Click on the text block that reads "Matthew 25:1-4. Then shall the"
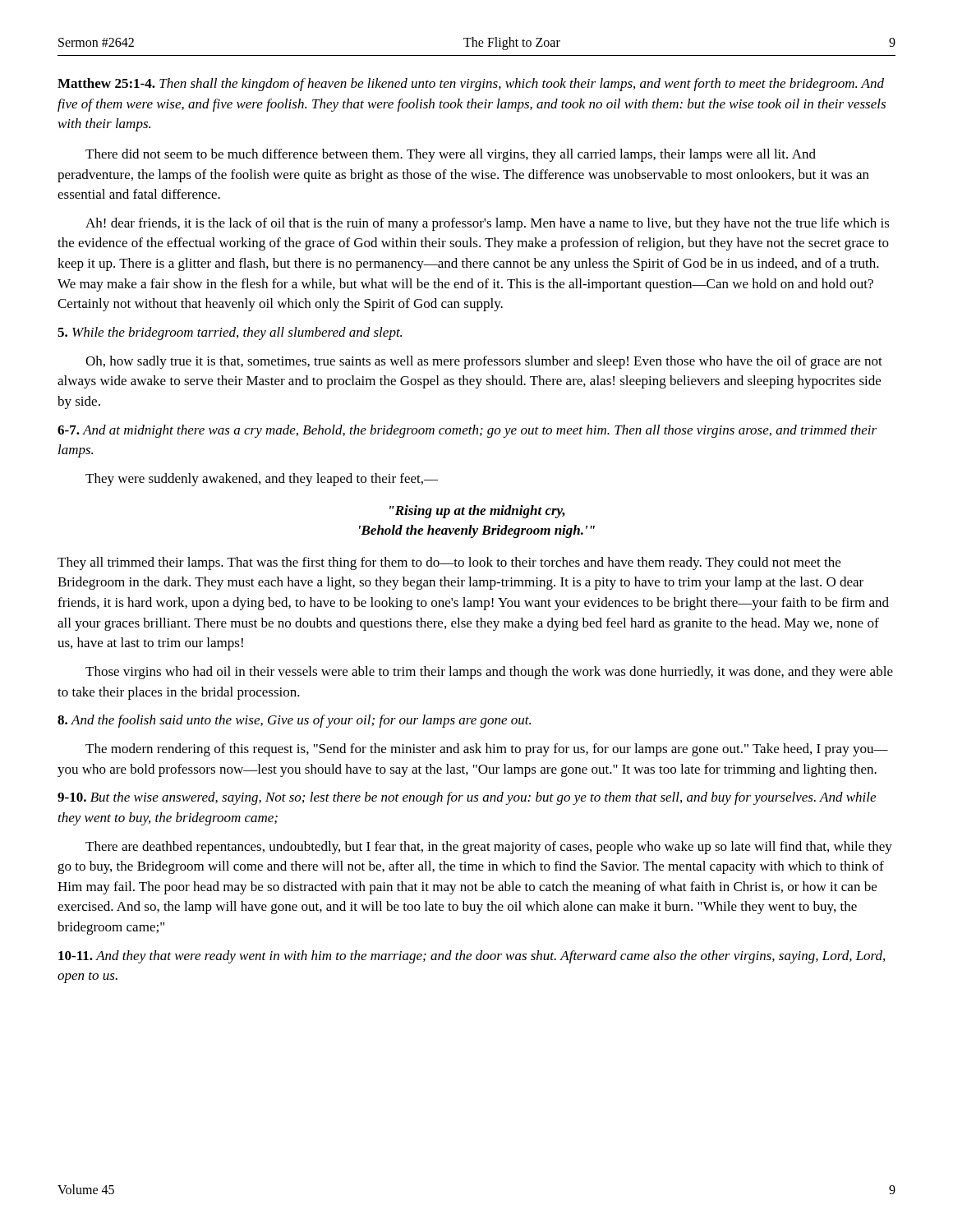Screen dimensions: 1232x953 pyautogui.click(x=476, y=104)
